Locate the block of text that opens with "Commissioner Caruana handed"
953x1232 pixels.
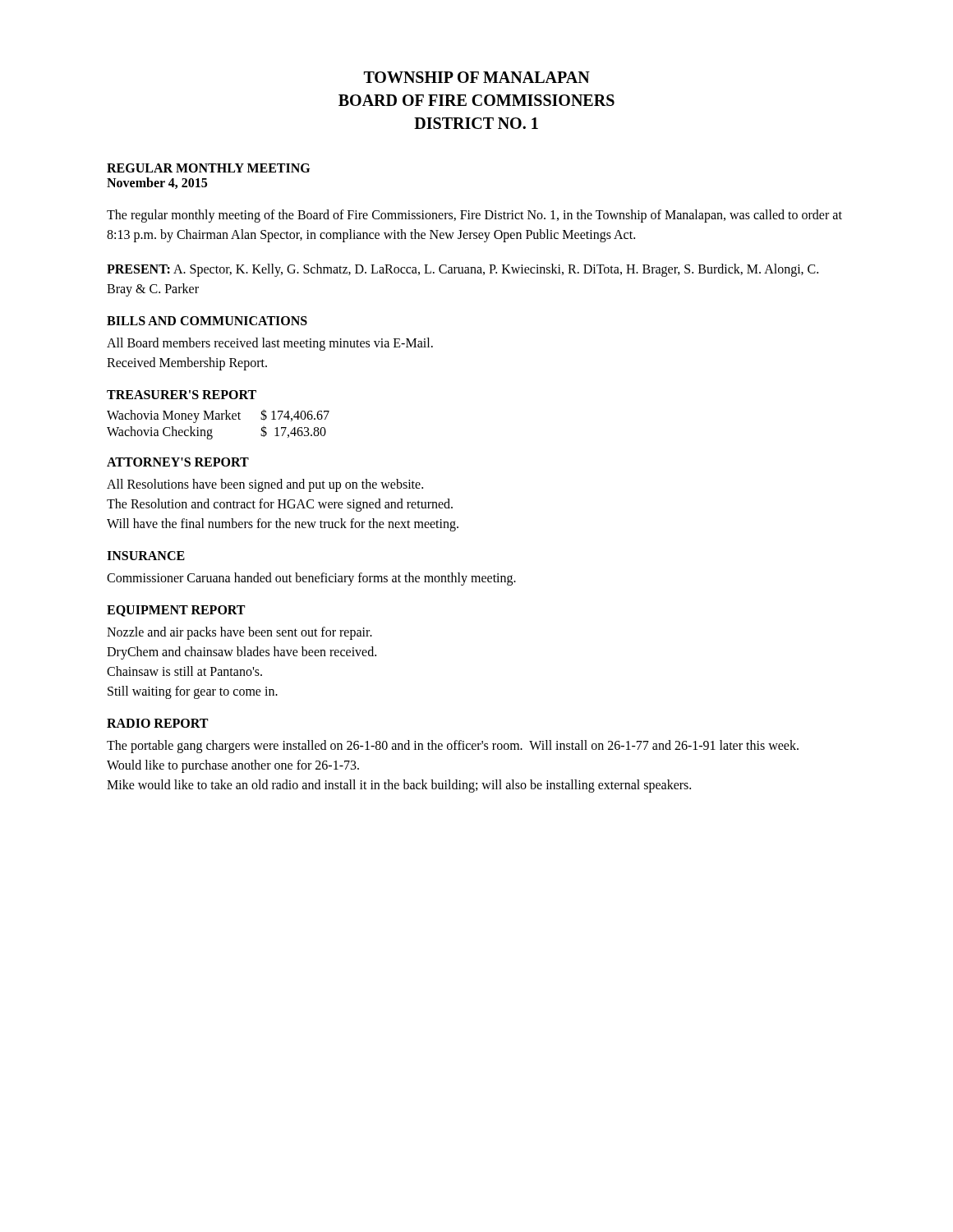tap(312, 578)
